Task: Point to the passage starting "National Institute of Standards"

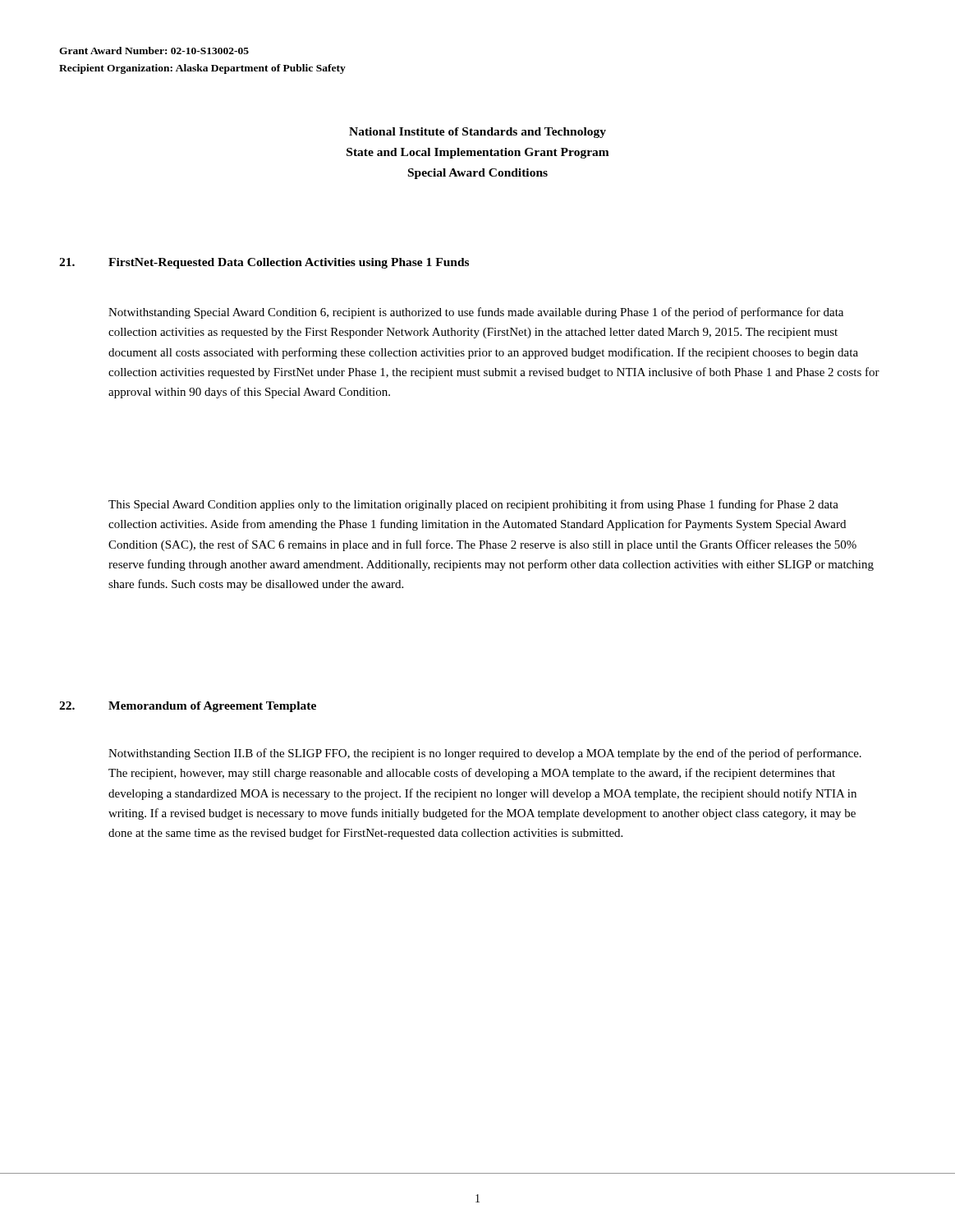Action: click(x=478, y=152)
